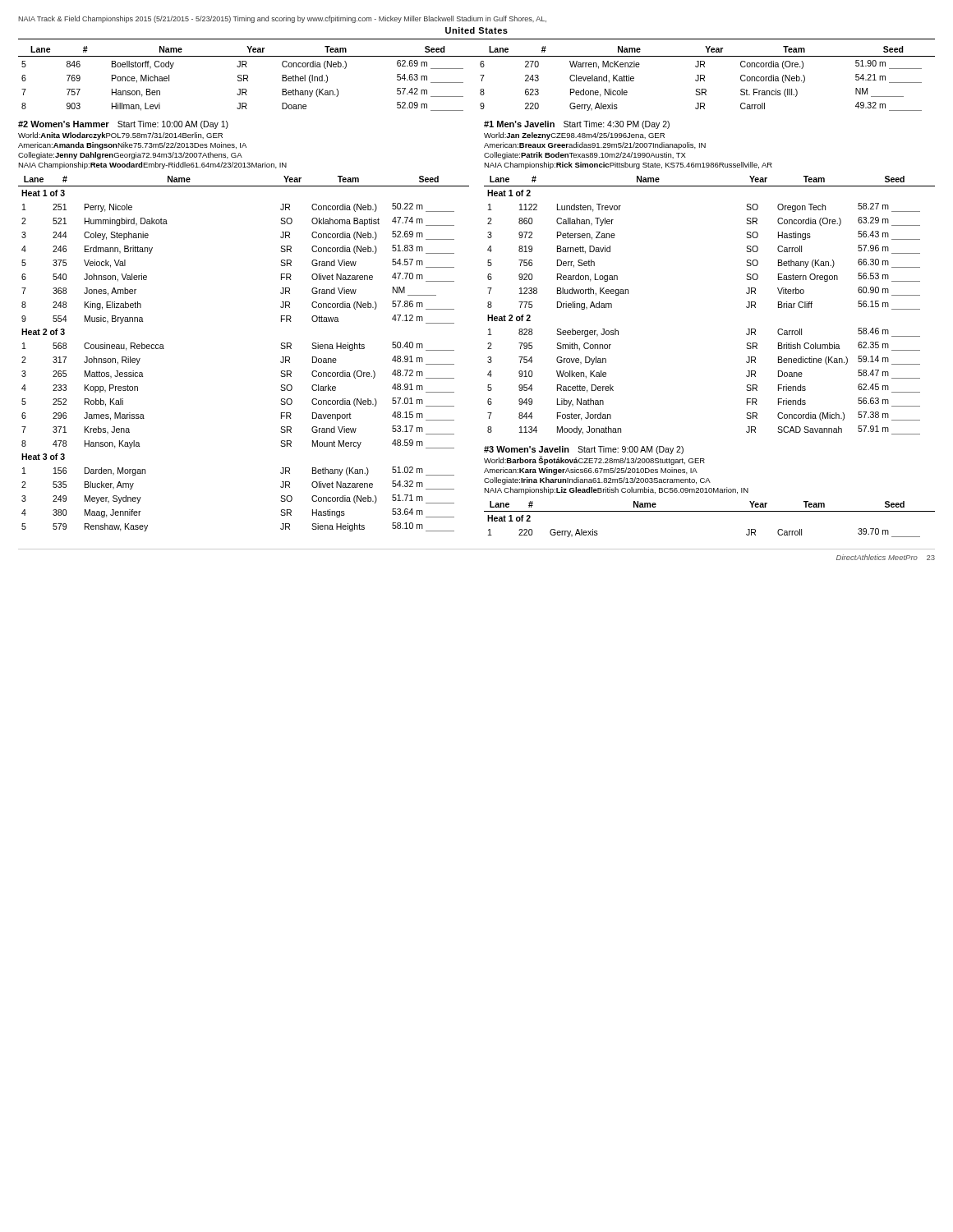Click where it says "Collegiate:Jenny DahlgrenGeorgia72.94m3/13/2007Athens, GA"
Screen dimensions: 1232x953
pyautogui.click(x=130, y=155)
